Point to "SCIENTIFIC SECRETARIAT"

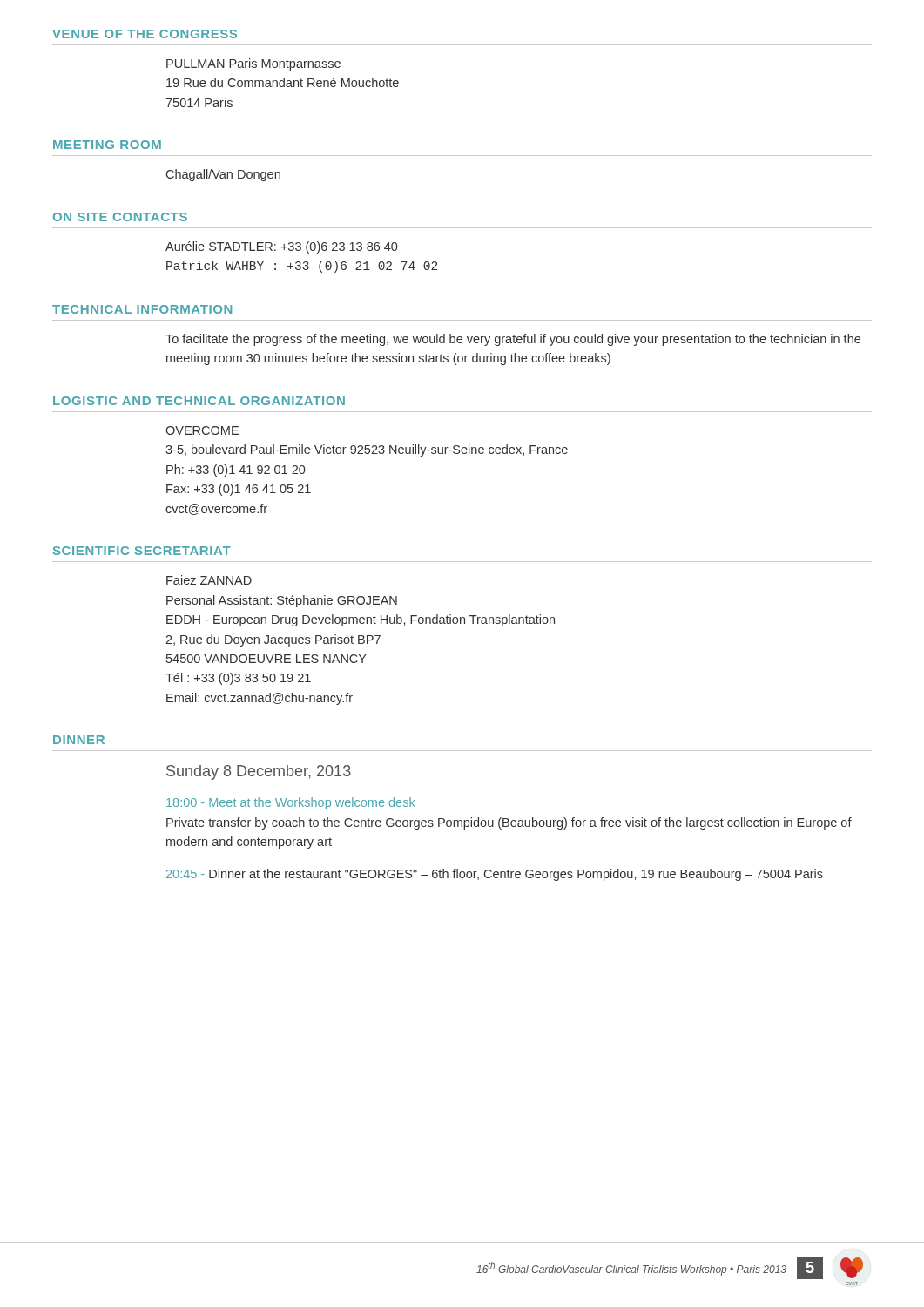(142, 550)
